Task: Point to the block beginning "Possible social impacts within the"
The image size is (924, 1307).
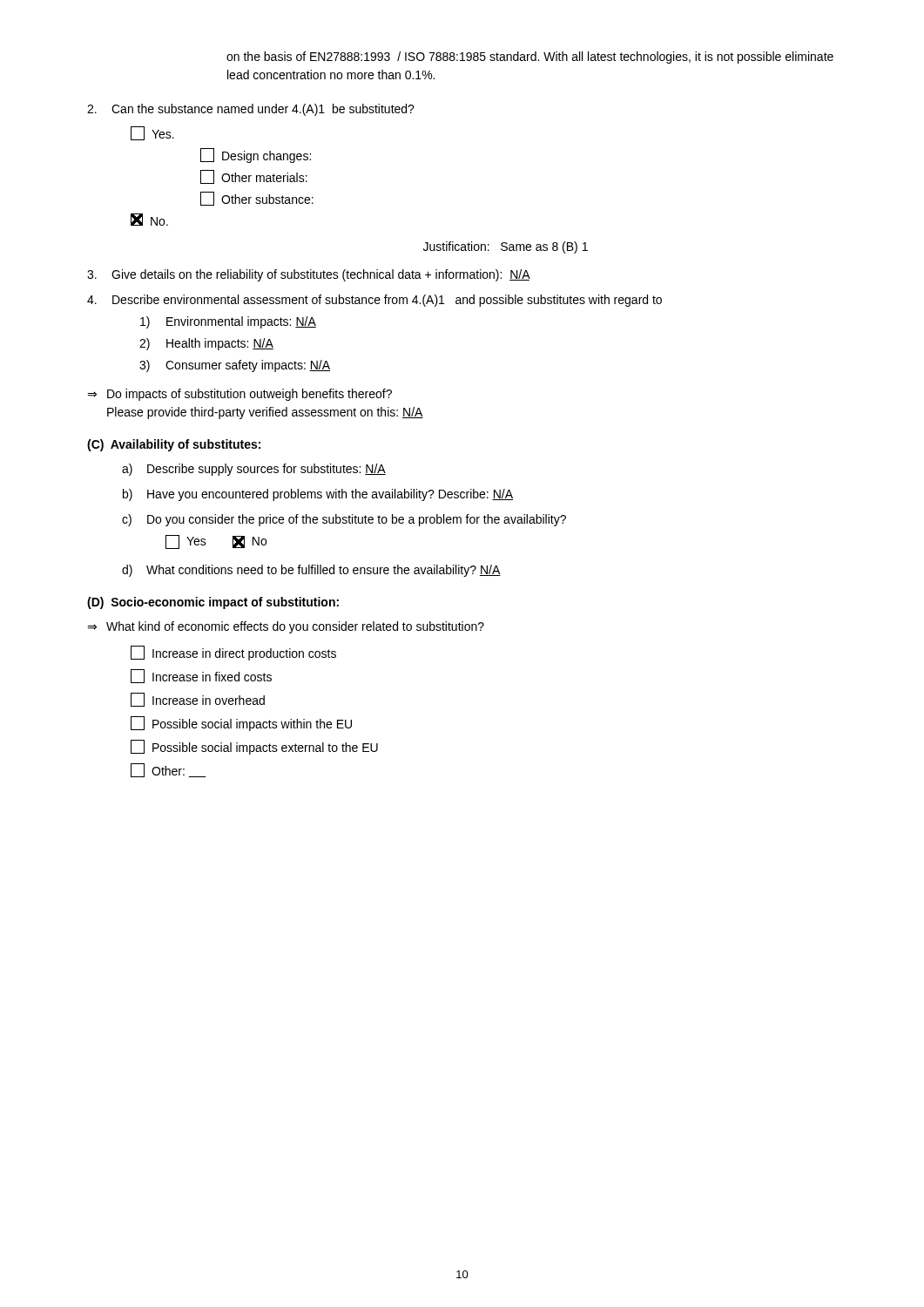Action: 242,724
